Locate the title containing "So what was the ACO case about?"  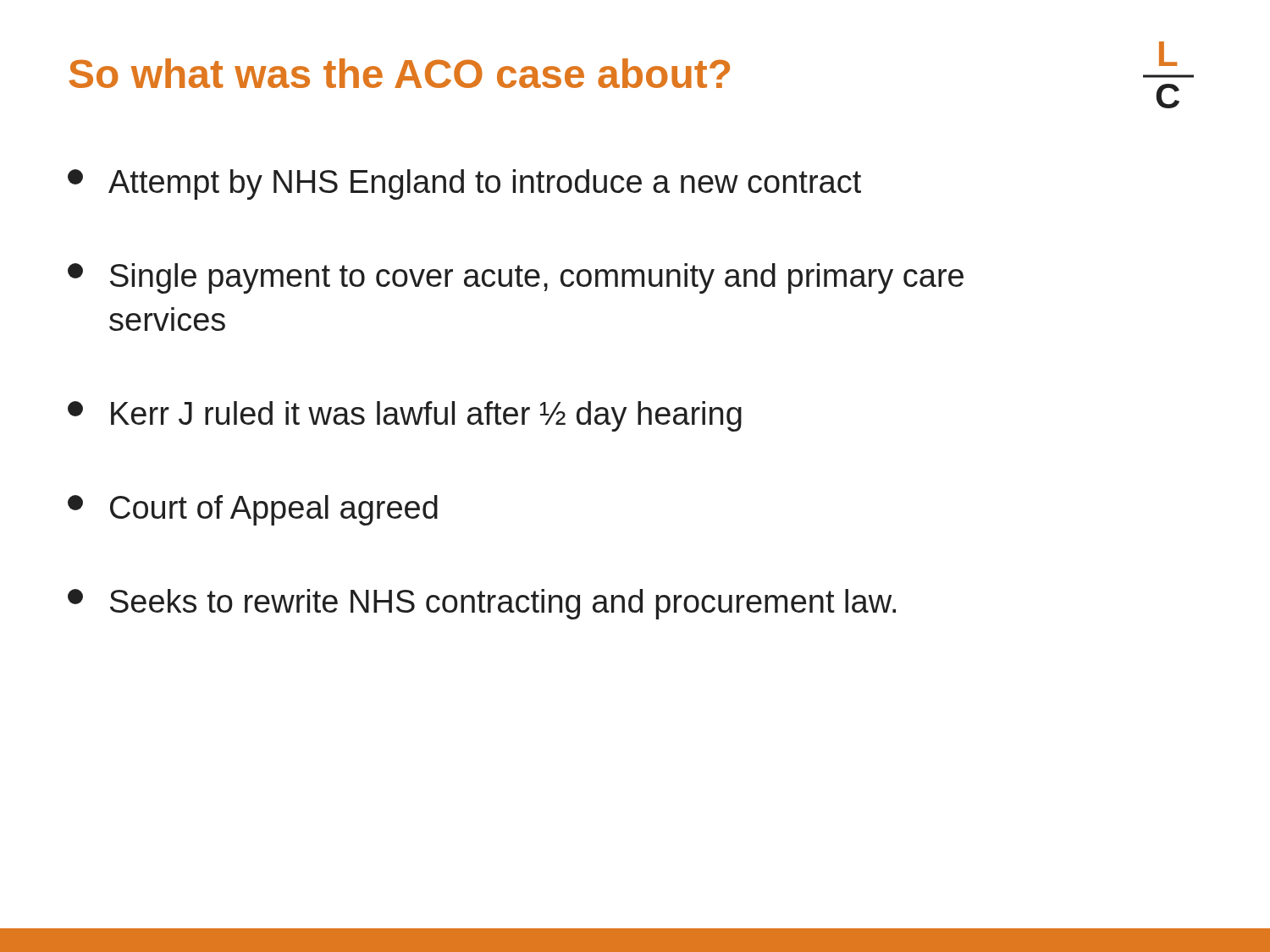pyautogui.click(x=400, y=74)
